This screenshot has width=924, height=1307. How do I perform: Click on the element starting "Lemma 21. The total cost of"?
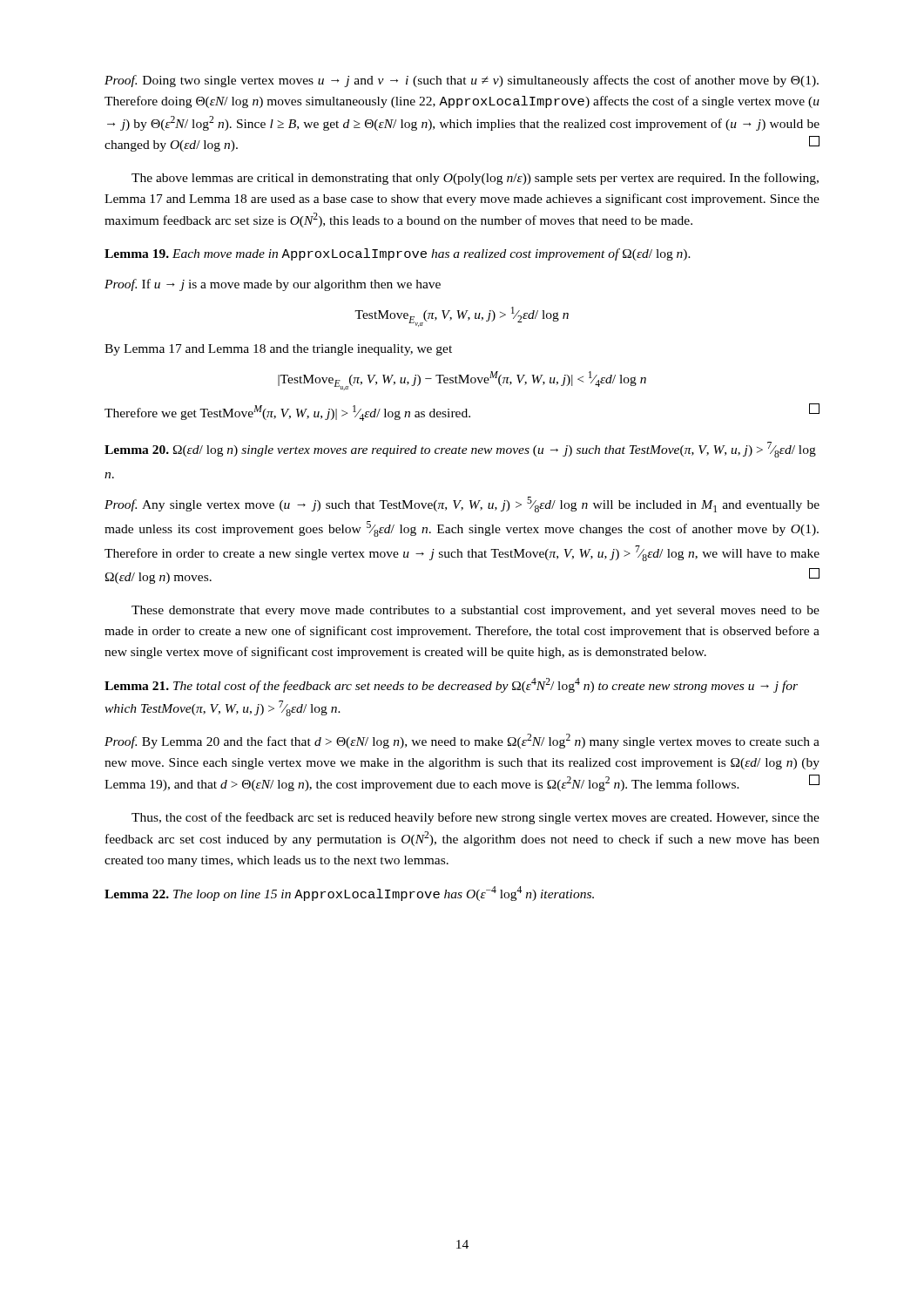click(451, 698)
